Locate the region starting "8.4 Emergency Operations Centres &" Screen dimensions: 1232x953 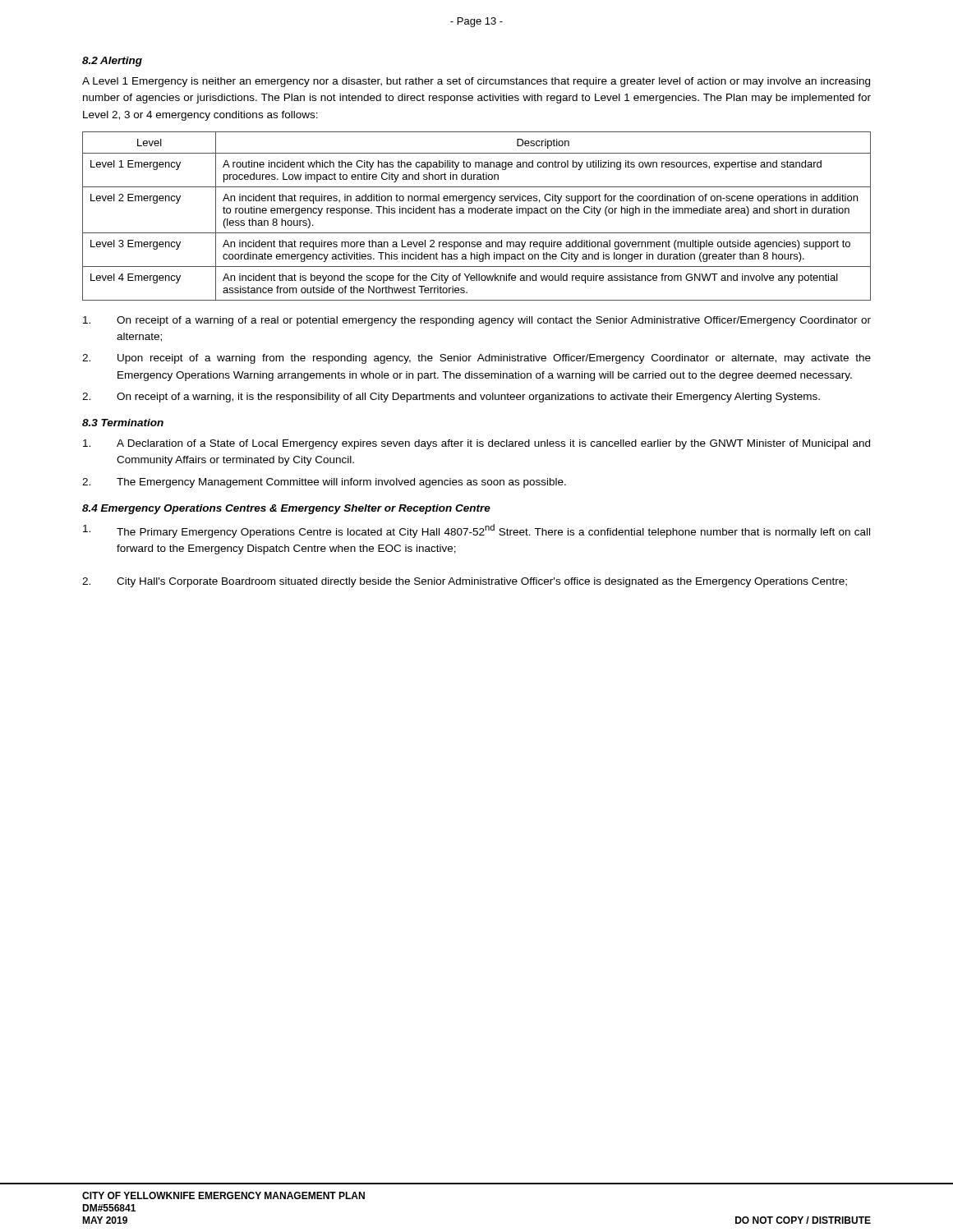coord(286,508)
